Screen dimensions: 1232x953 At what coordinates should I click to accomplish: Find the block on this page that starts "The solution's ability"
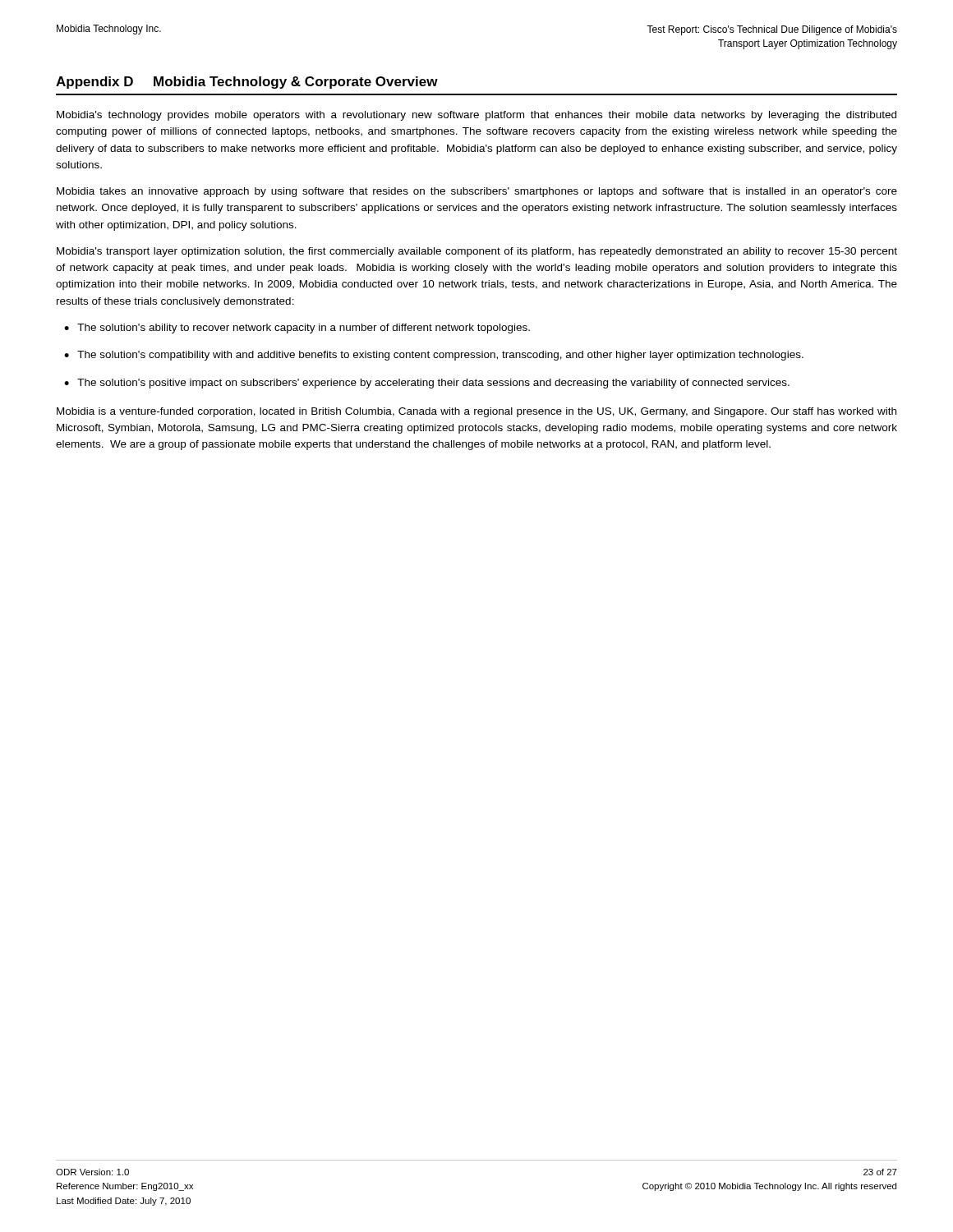point(304,327)
